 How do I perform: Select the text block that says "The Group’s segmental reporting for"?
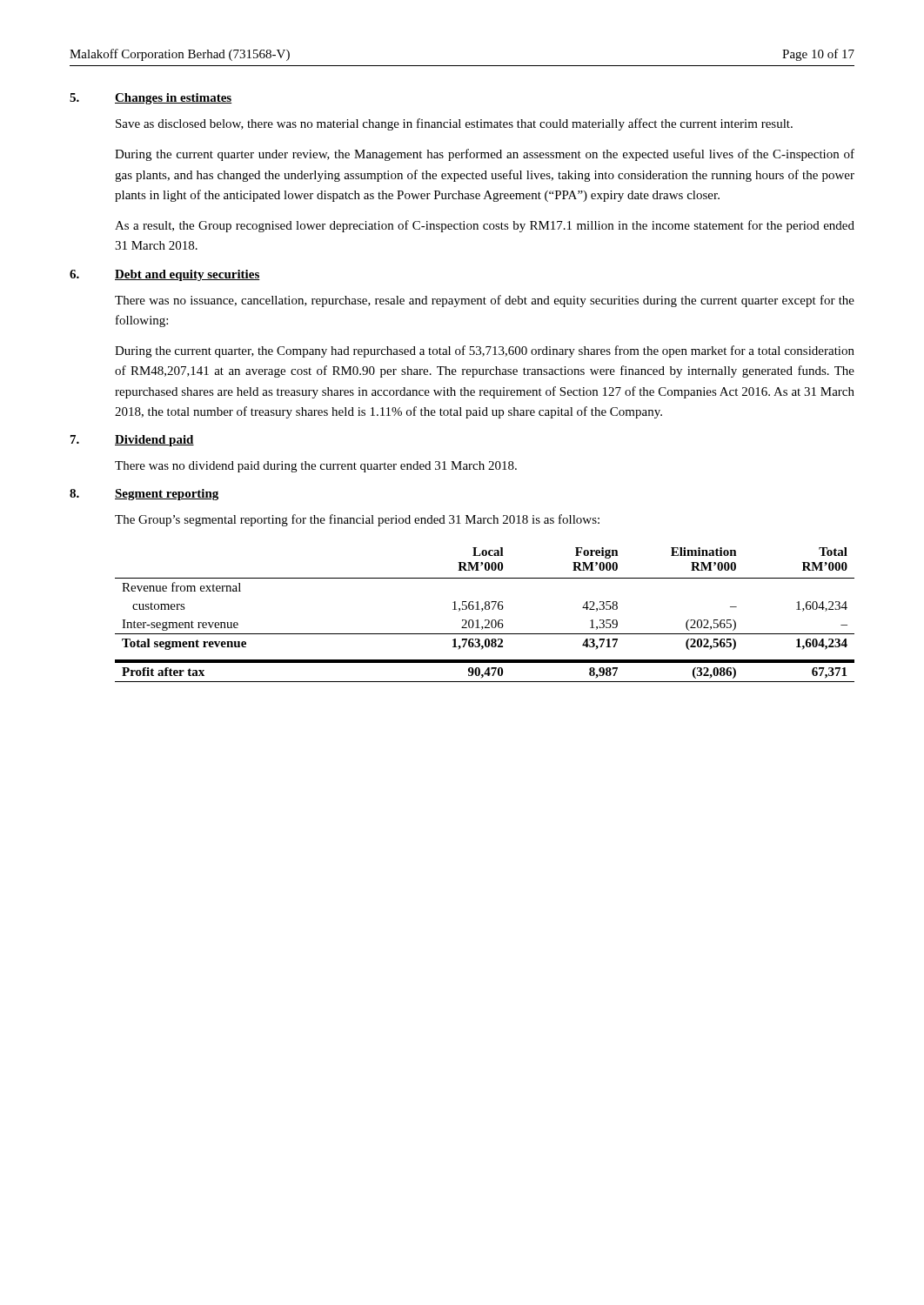(485, 520)
